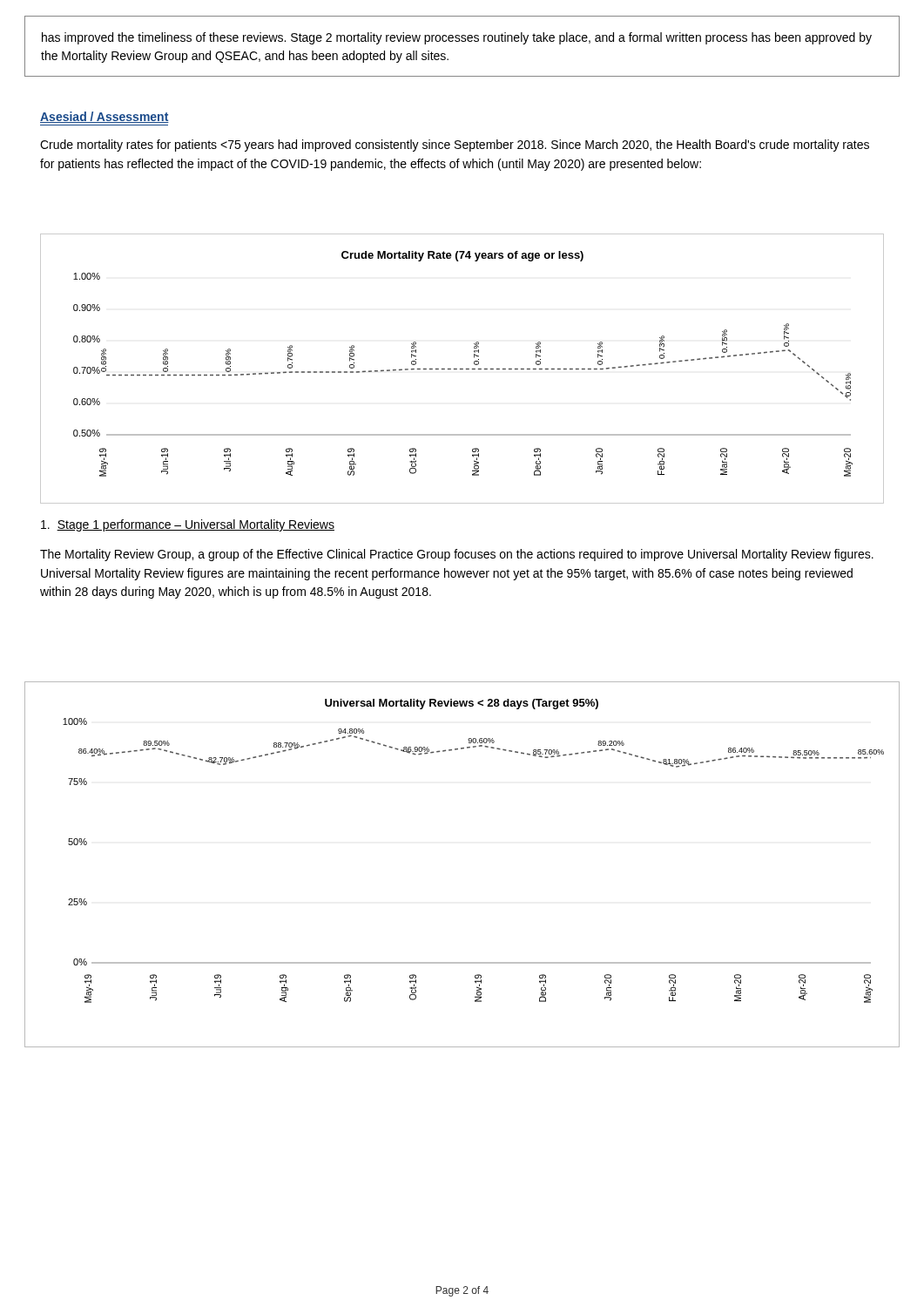The height and width of the screenshot is (1307, 924).
Task: Click on the region starting "The Mortality Review Group, a group of"
Action: (x=457, y=573)
